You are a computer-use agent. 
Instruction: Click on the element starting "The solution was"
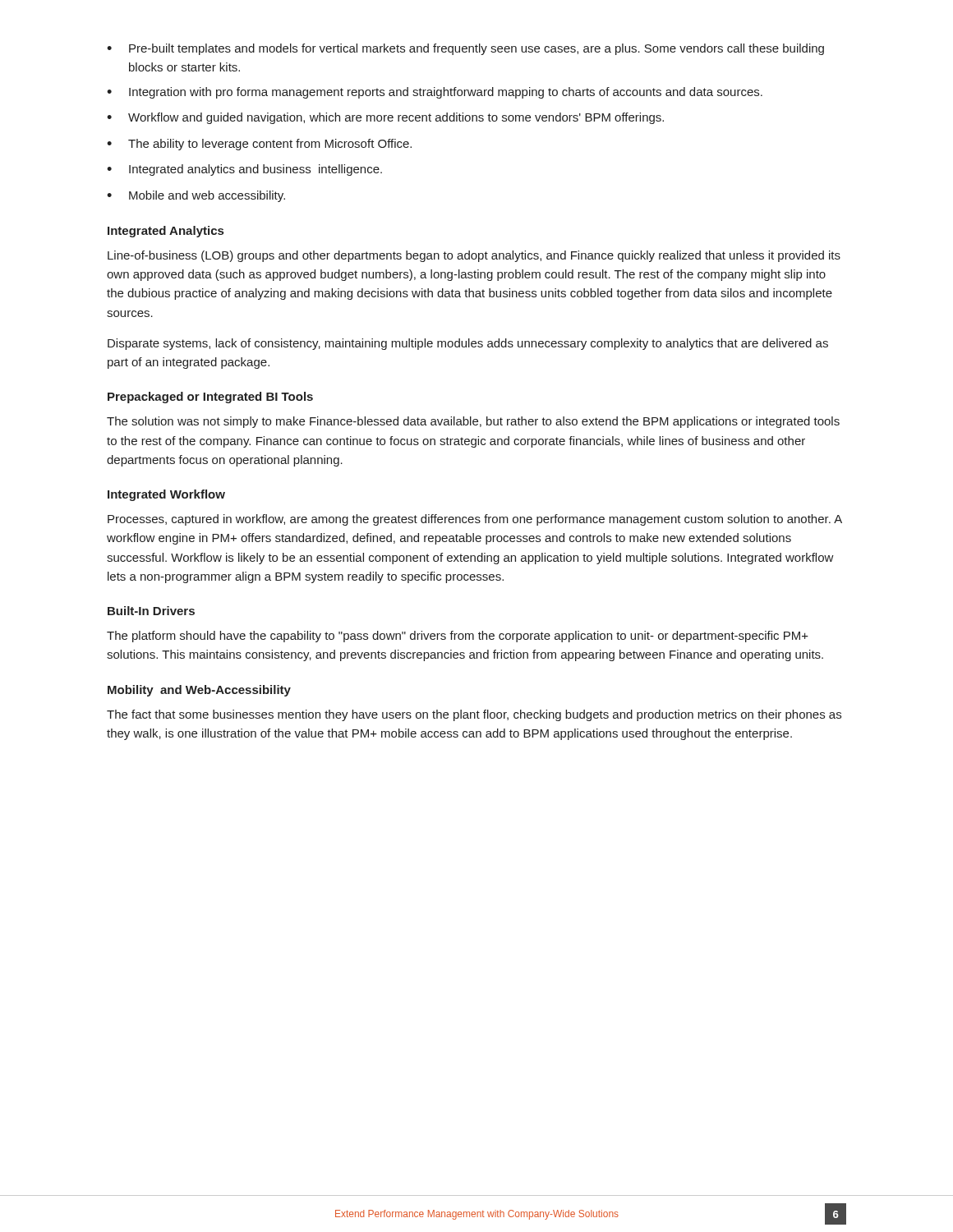473,440
